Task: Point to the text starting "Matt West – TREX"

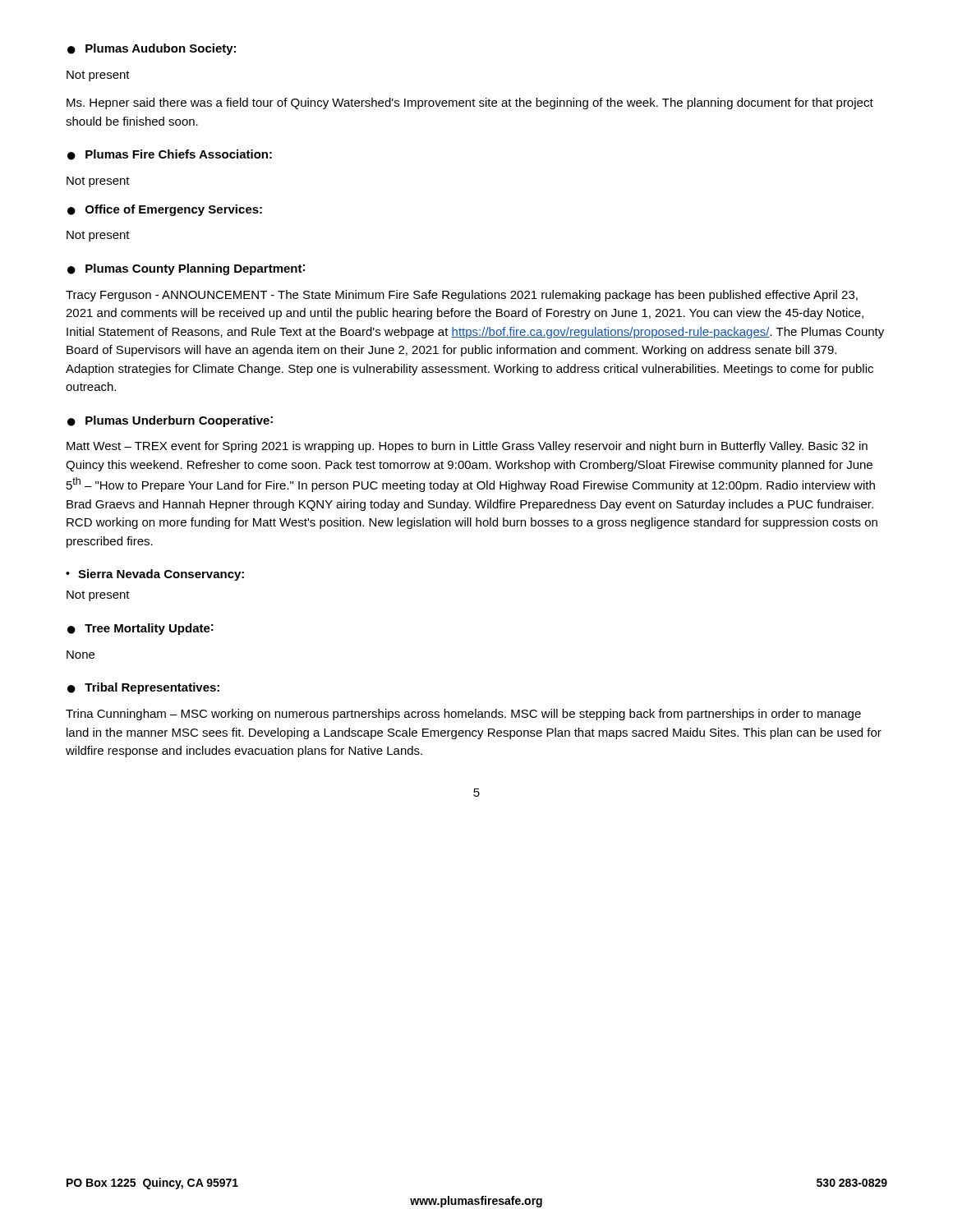Action: point(472,493)
